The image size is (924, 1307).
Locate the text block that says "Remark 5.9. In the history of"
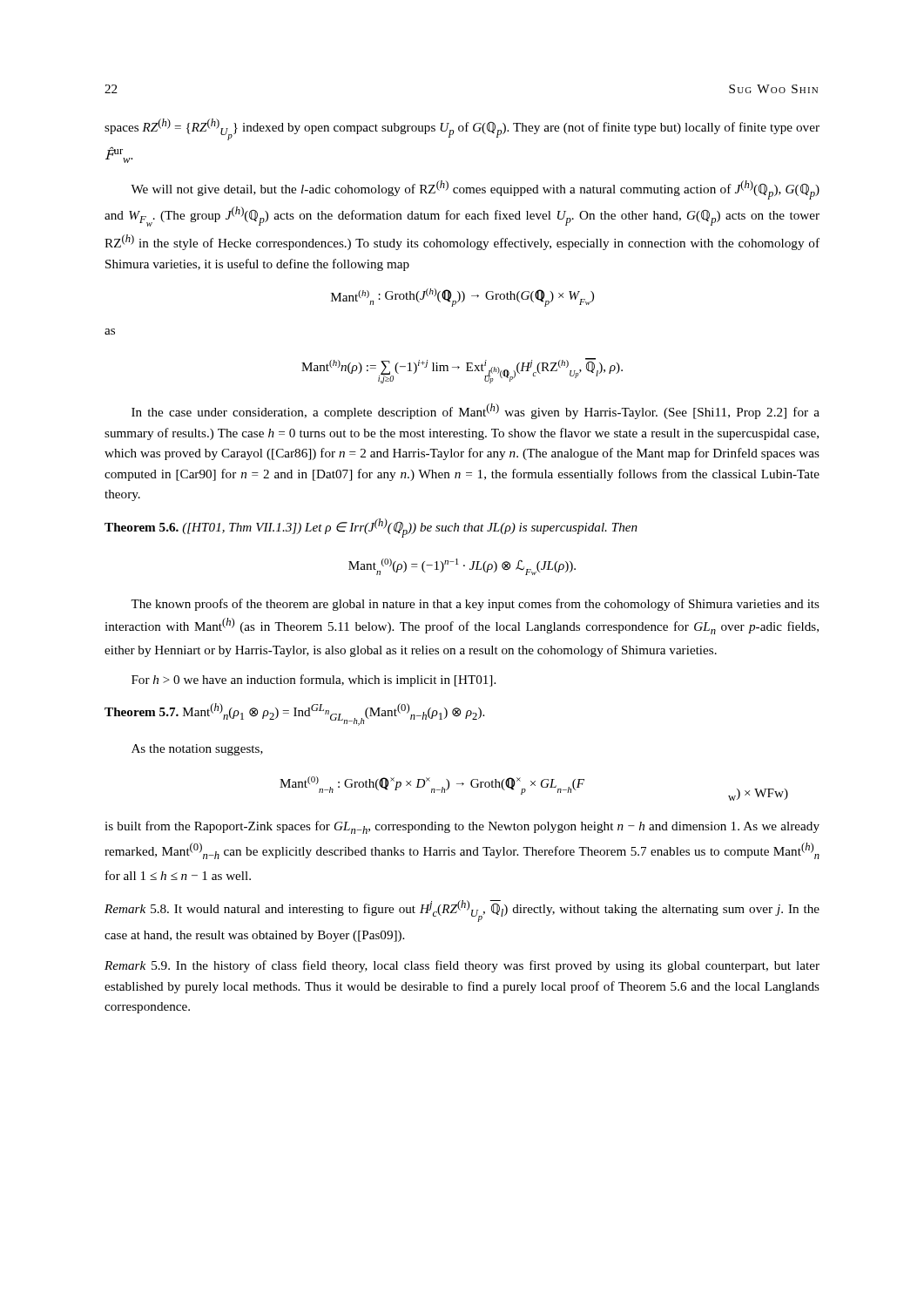pyautogui.click(x=462, y=986)
